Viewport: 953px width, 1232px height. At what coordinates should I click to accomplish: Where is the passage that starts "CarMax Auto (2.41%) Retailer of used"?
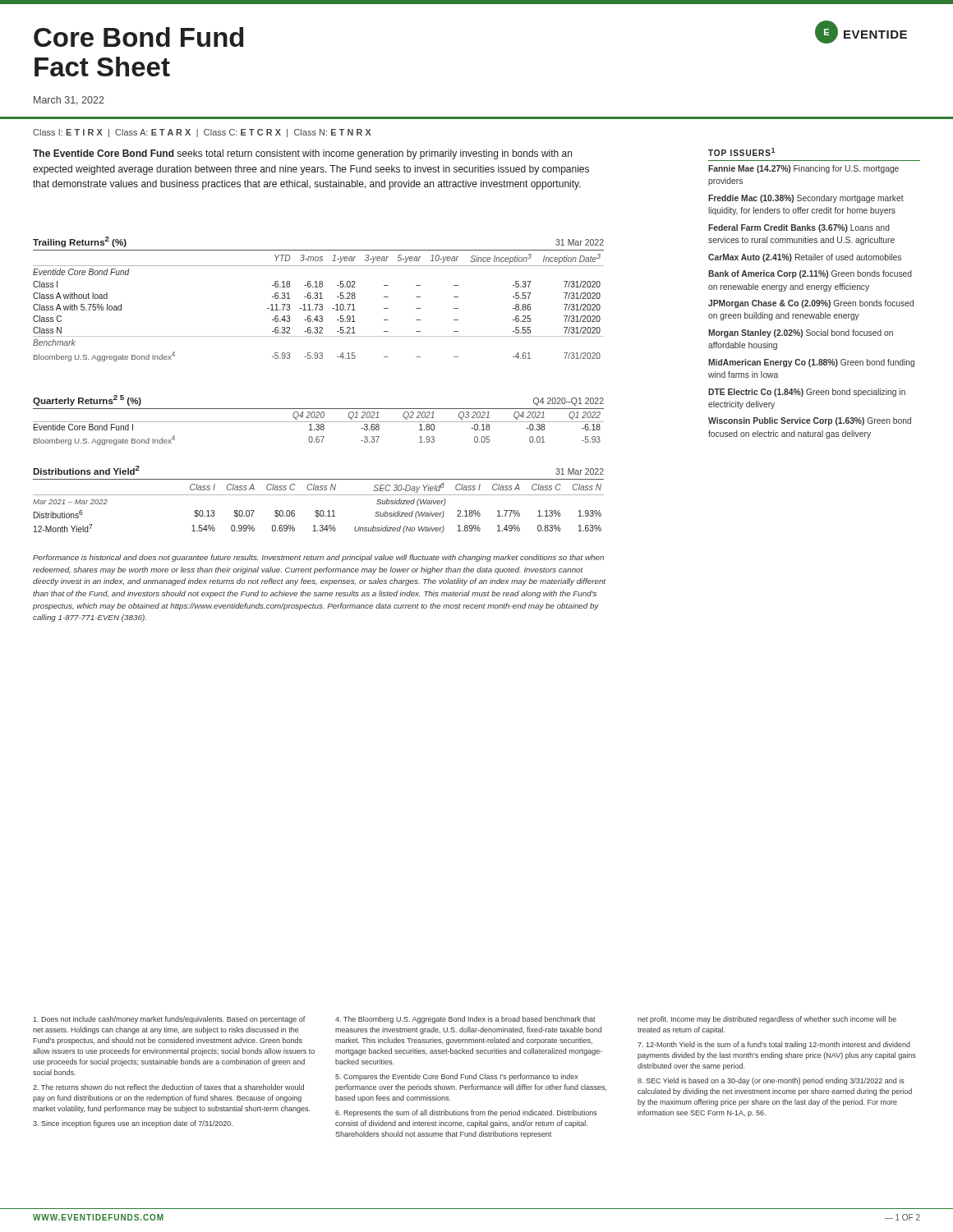[x=805, y=257]
